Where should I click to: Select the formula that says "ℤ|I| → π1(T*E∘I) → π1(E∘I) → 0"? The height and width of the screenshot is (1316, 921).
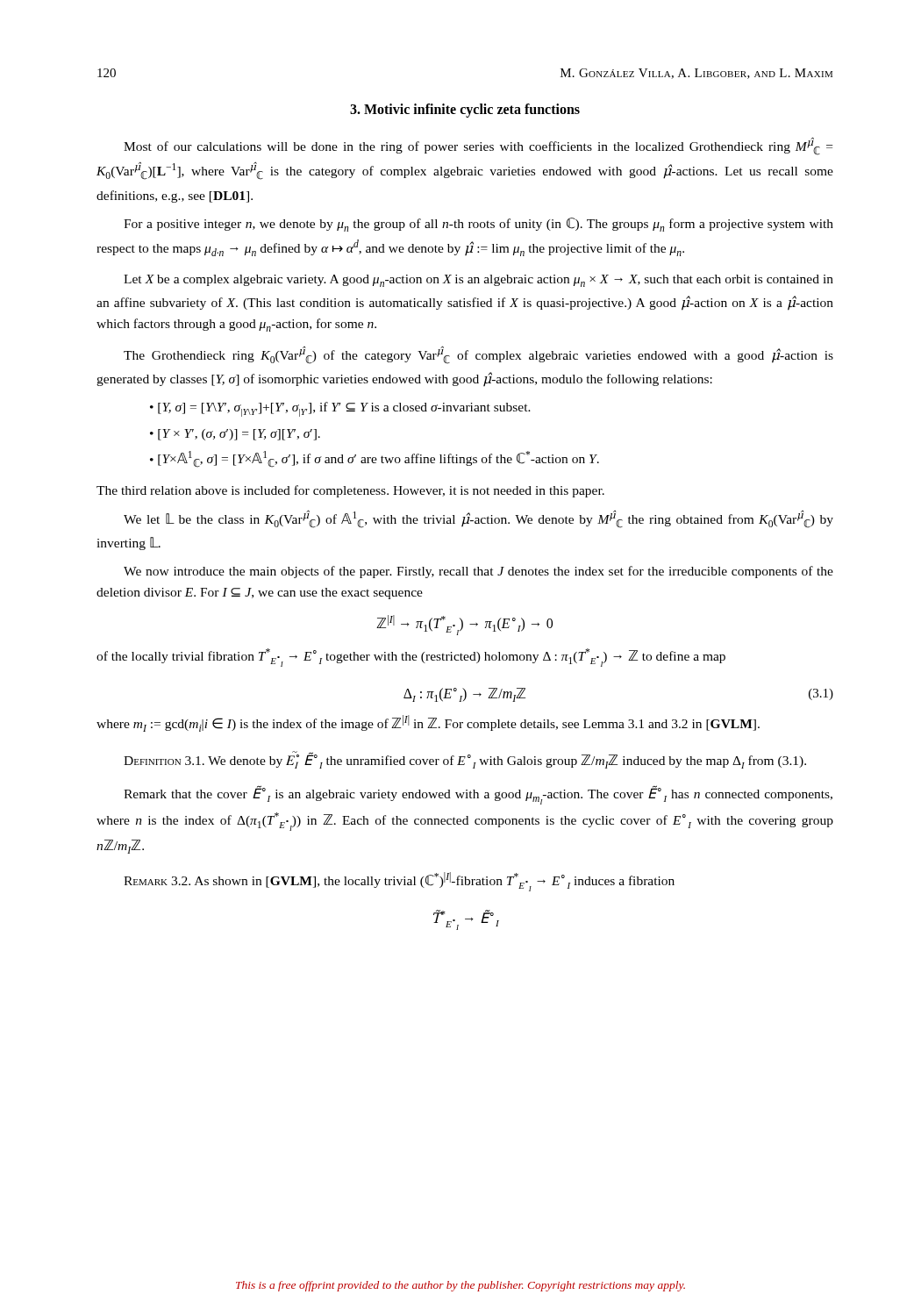click(465, 625)
